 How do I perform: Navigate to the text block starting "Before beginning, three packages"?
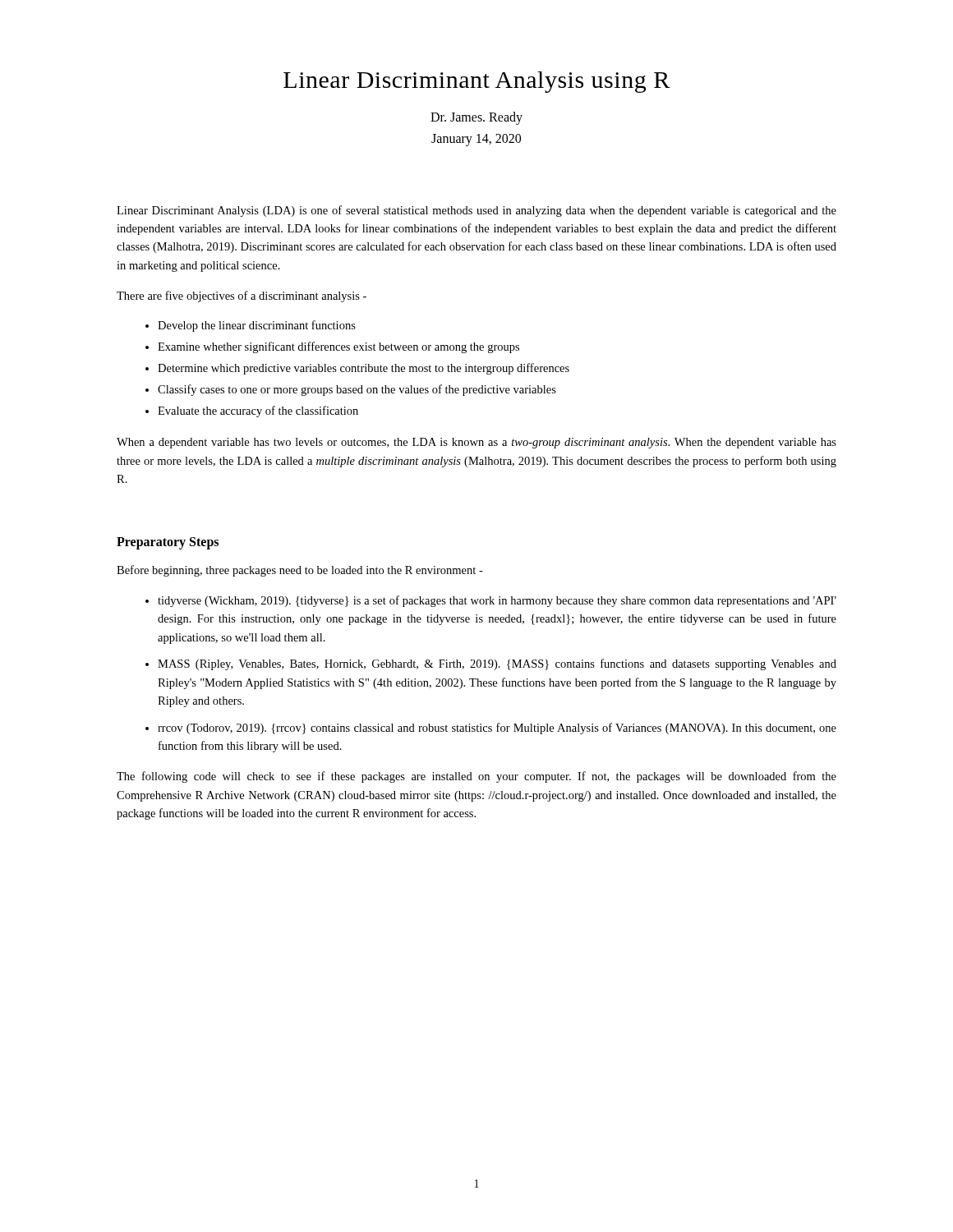point(476,571)
